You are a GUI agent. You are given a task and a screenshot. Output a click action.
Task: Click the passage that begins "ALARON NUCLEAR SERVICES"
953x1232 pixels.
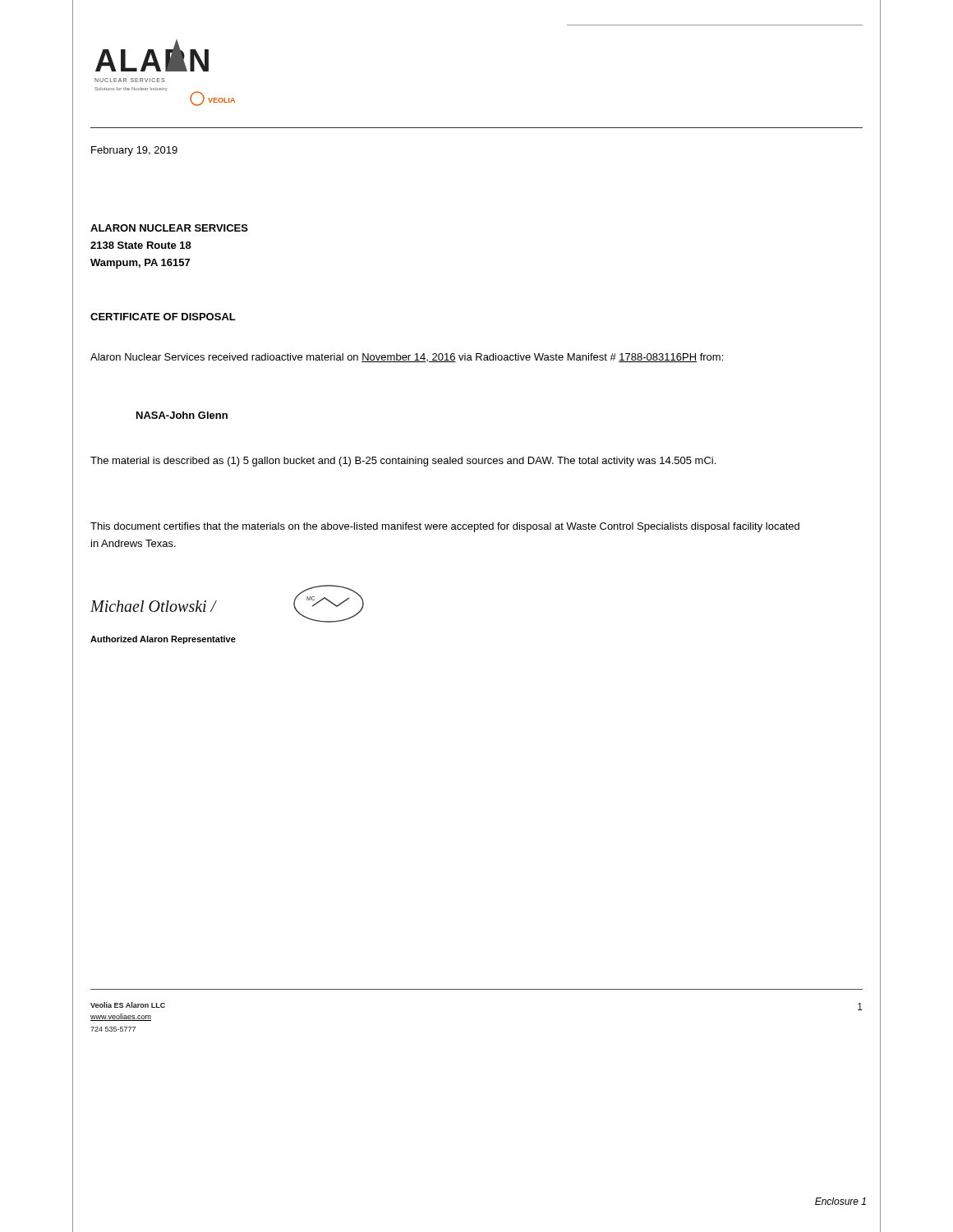[x=169, y=245]
